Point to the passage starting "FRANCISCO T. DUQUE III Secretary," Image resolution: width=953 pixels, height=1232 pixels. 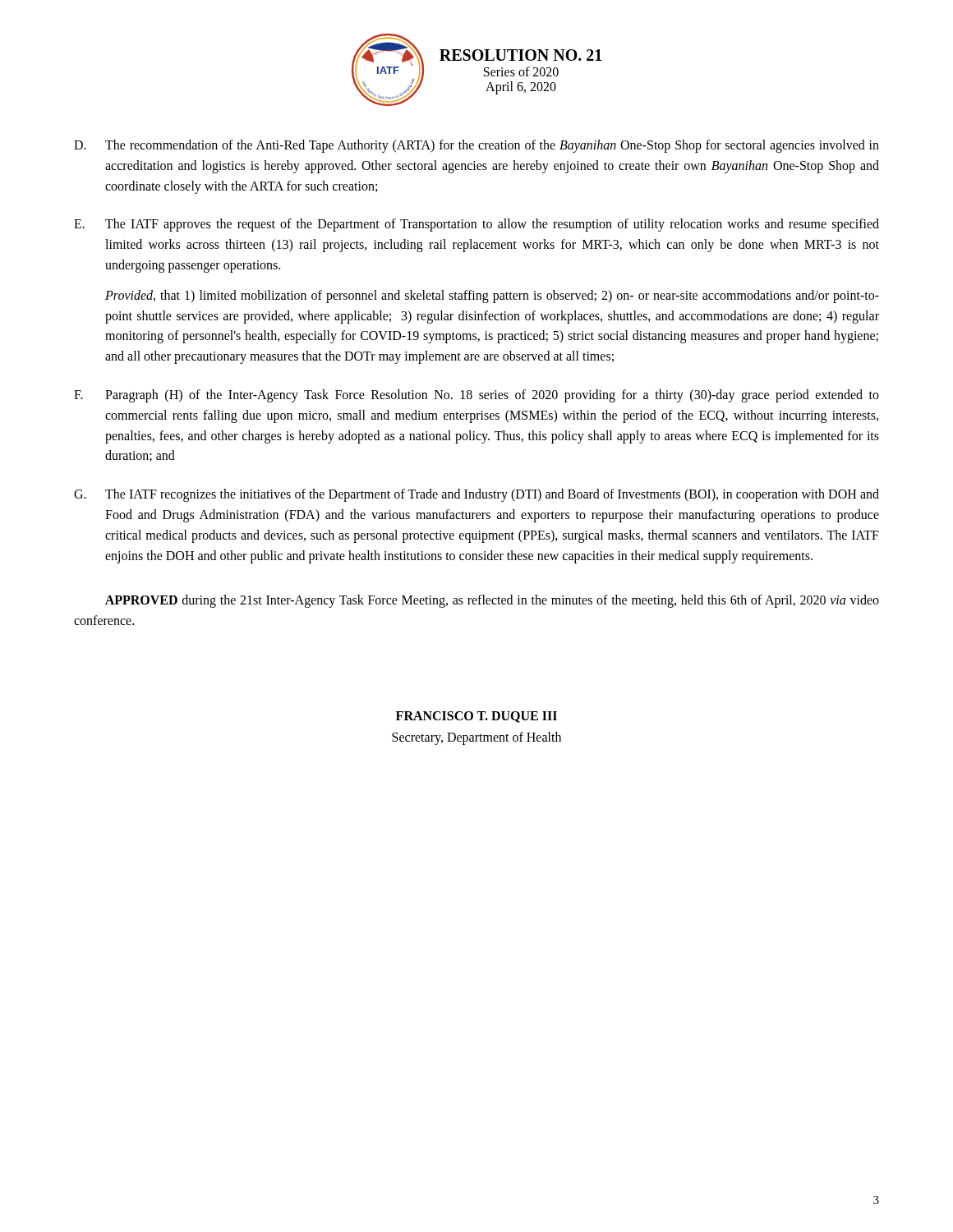coord(476,726)
